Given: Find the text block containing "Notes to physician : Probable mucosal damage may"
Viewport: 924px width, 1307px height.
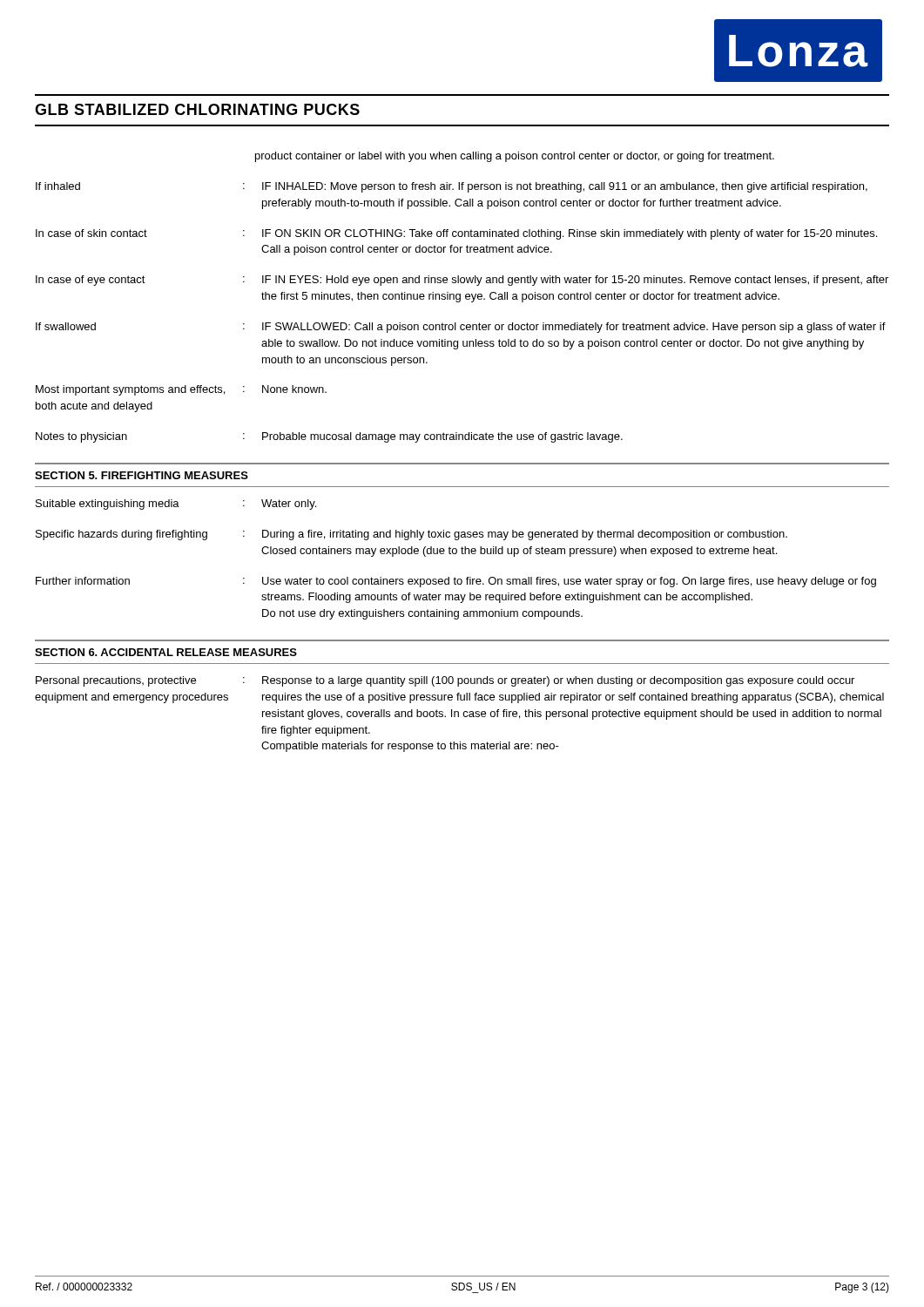Looking at the screenshot, I should pyautogui.click(x=462, y=437).
